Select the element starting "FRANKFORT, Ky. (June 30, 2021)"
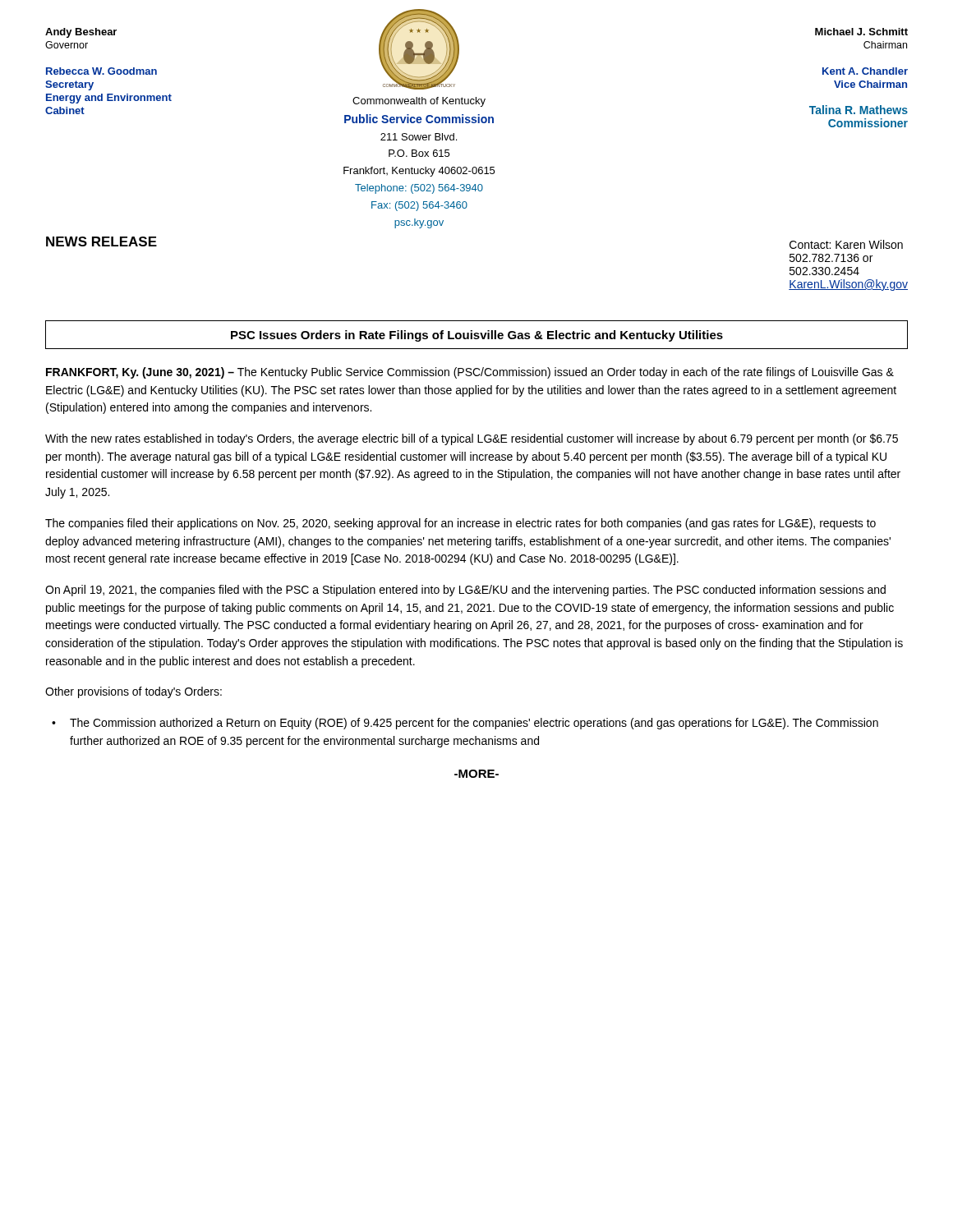The height and width of the screenshot is (1232, 953). point(471,390)
